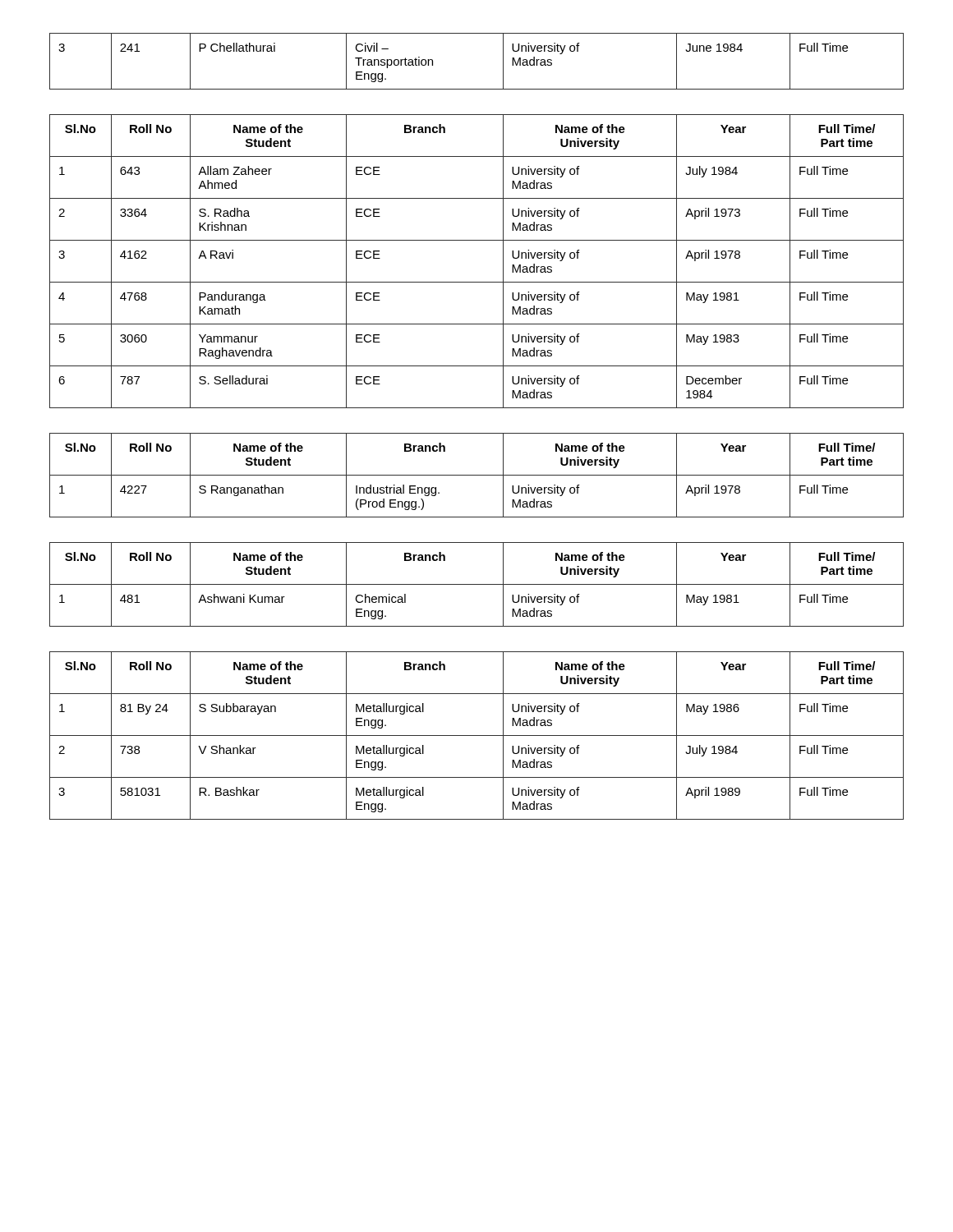The width and height of the screenshot is (953, 1232).
Task: Find the table that mentions "Chemical Engg."
Action: pos(476,584)
